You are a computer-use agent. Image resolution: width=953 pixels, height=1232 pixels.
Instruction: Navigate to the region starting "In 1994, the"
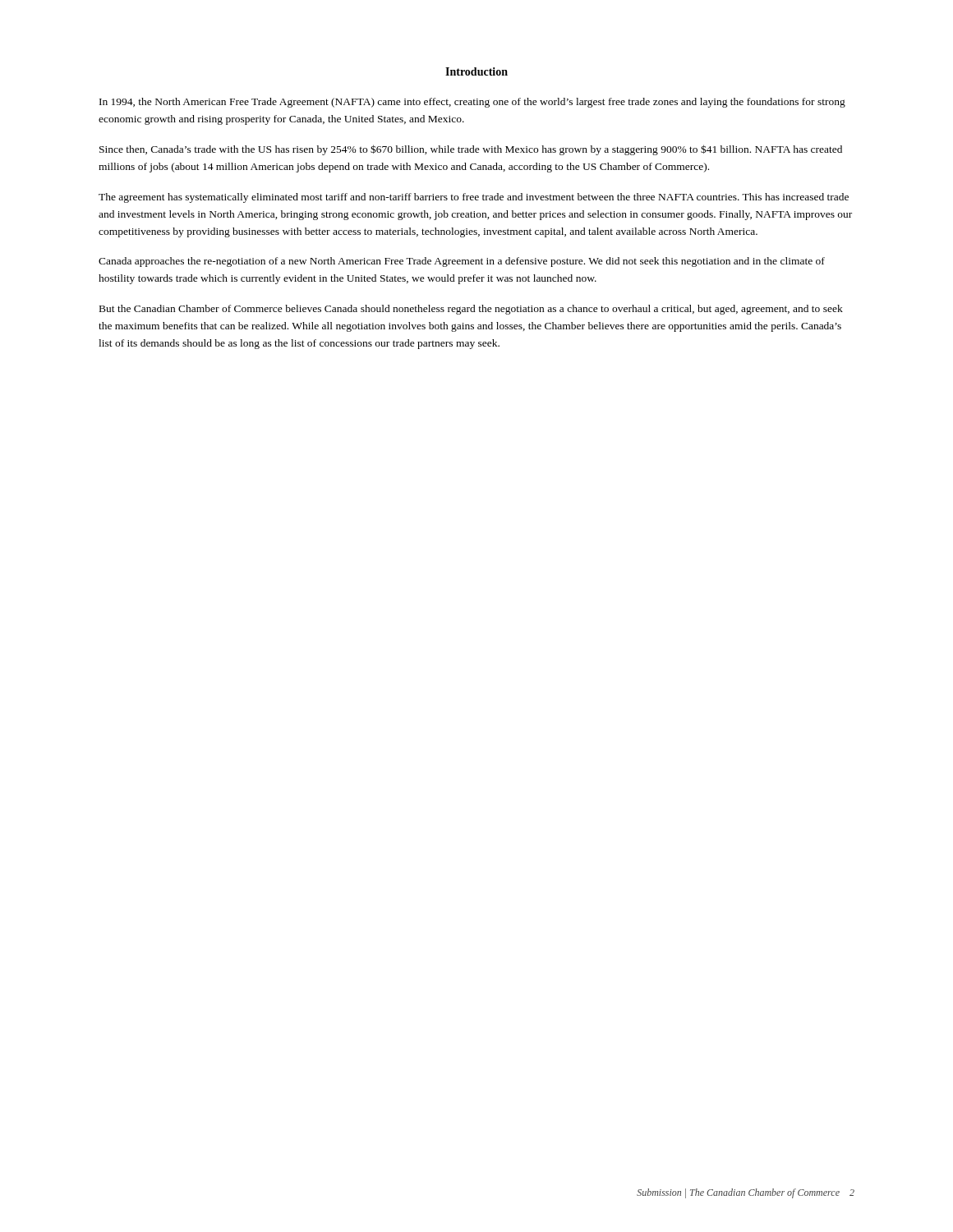472,110
